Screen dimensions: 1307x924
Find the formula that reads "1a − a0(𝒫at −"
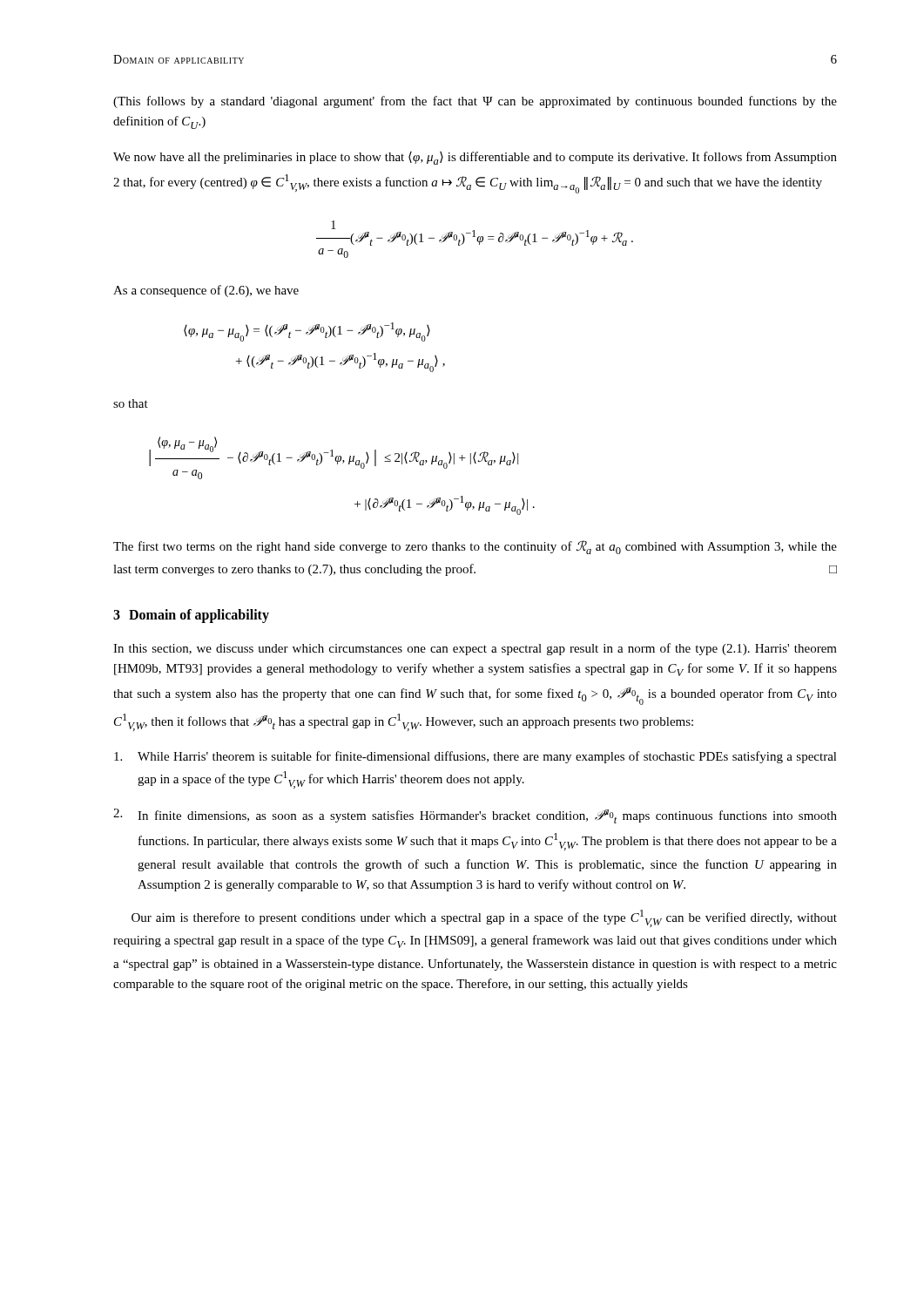475,239
